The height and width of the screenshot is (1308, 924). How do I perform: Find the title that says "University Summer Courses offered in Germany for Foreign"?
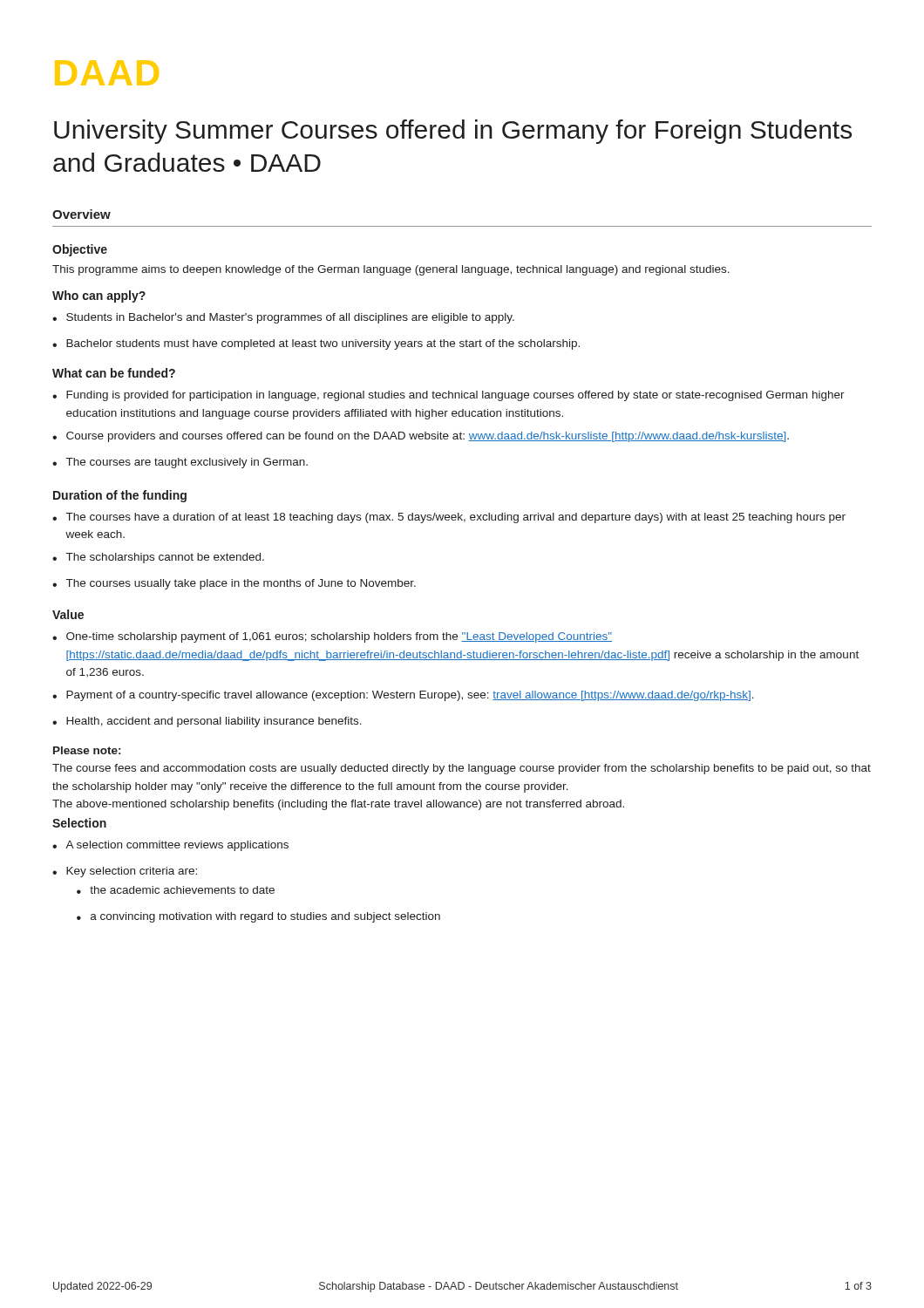point(452,146)
